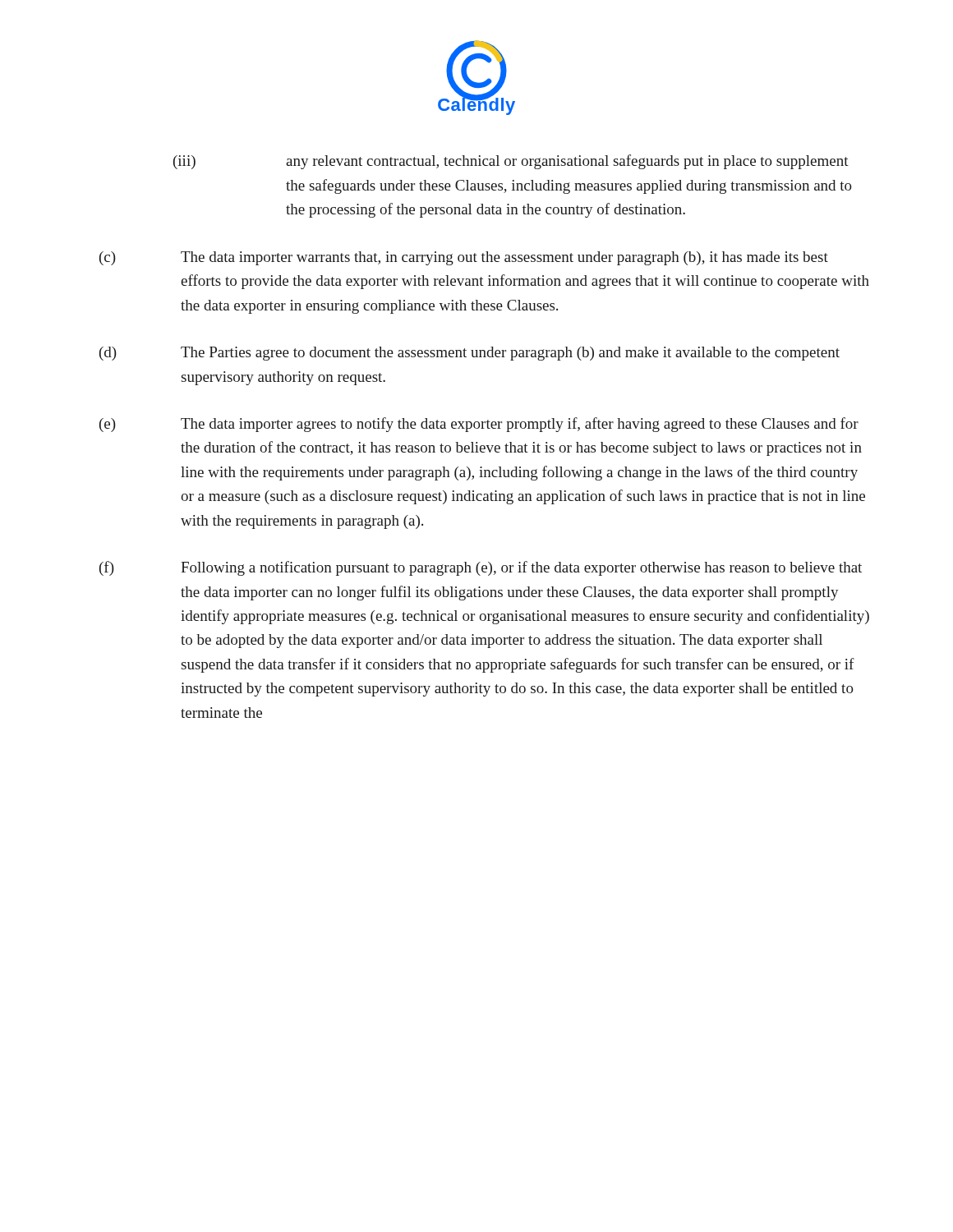Click on the logo

(x=476, y=75)
